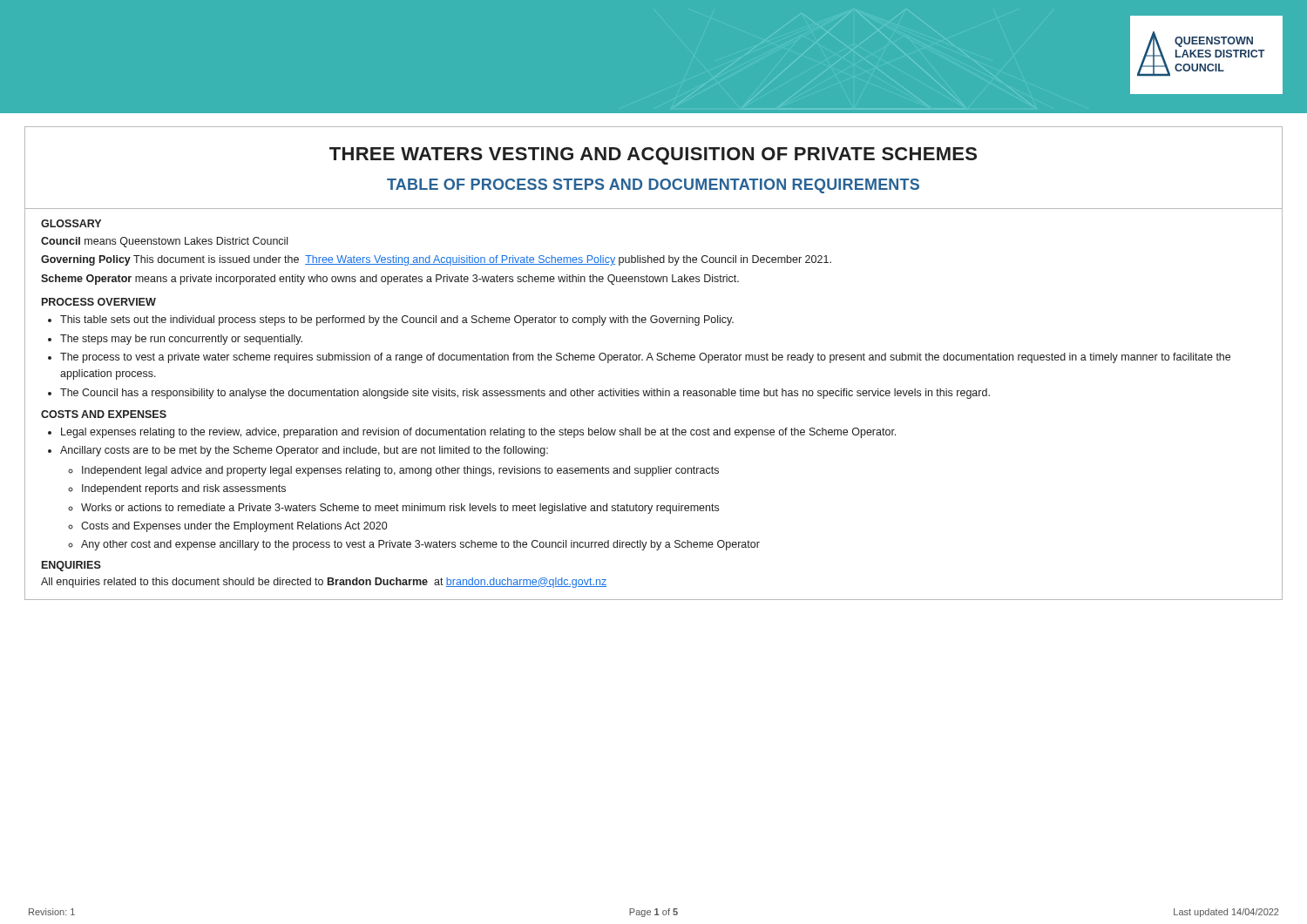The height and width of the screenshot is (924, 1307).
Task: Click on the text block starting "Independent reports and"
Action: [184, 489]
